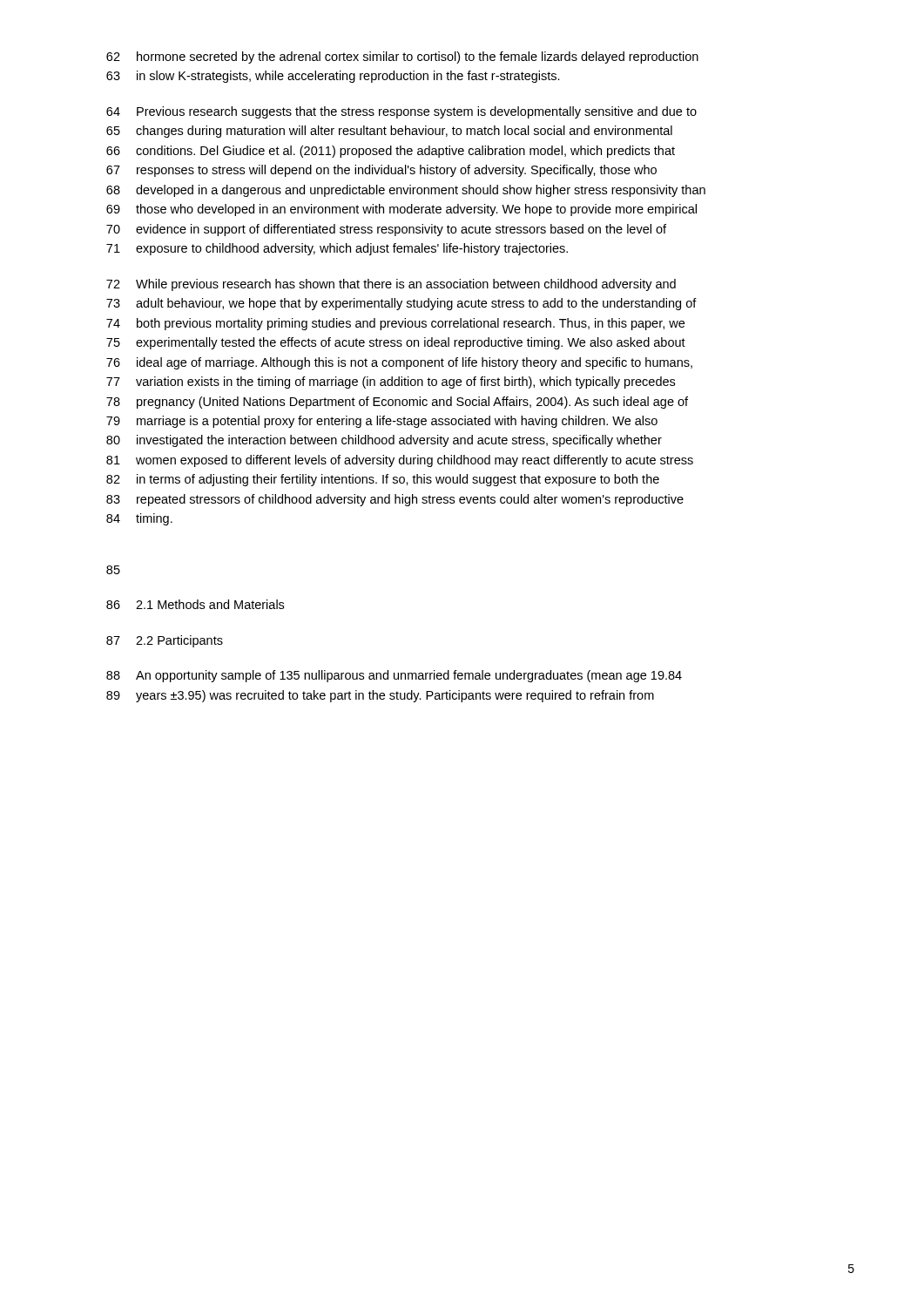The width and height of the screenshot is (924, 1307).
Task: Locate the text block with the text "88 An opportunity sample"
Action: [x=471, y=685]
